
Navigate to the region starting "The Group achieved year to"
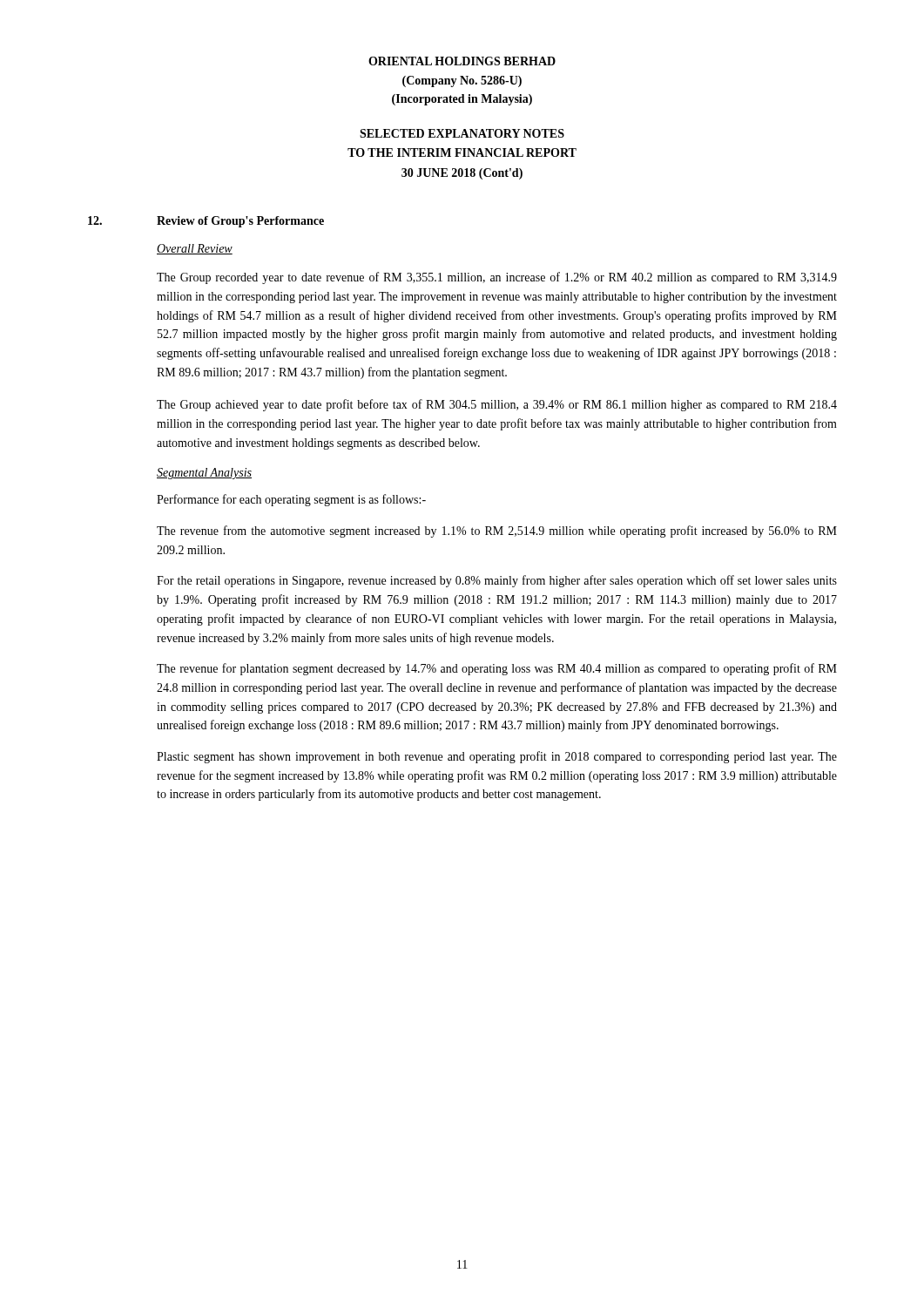[497, 424]
